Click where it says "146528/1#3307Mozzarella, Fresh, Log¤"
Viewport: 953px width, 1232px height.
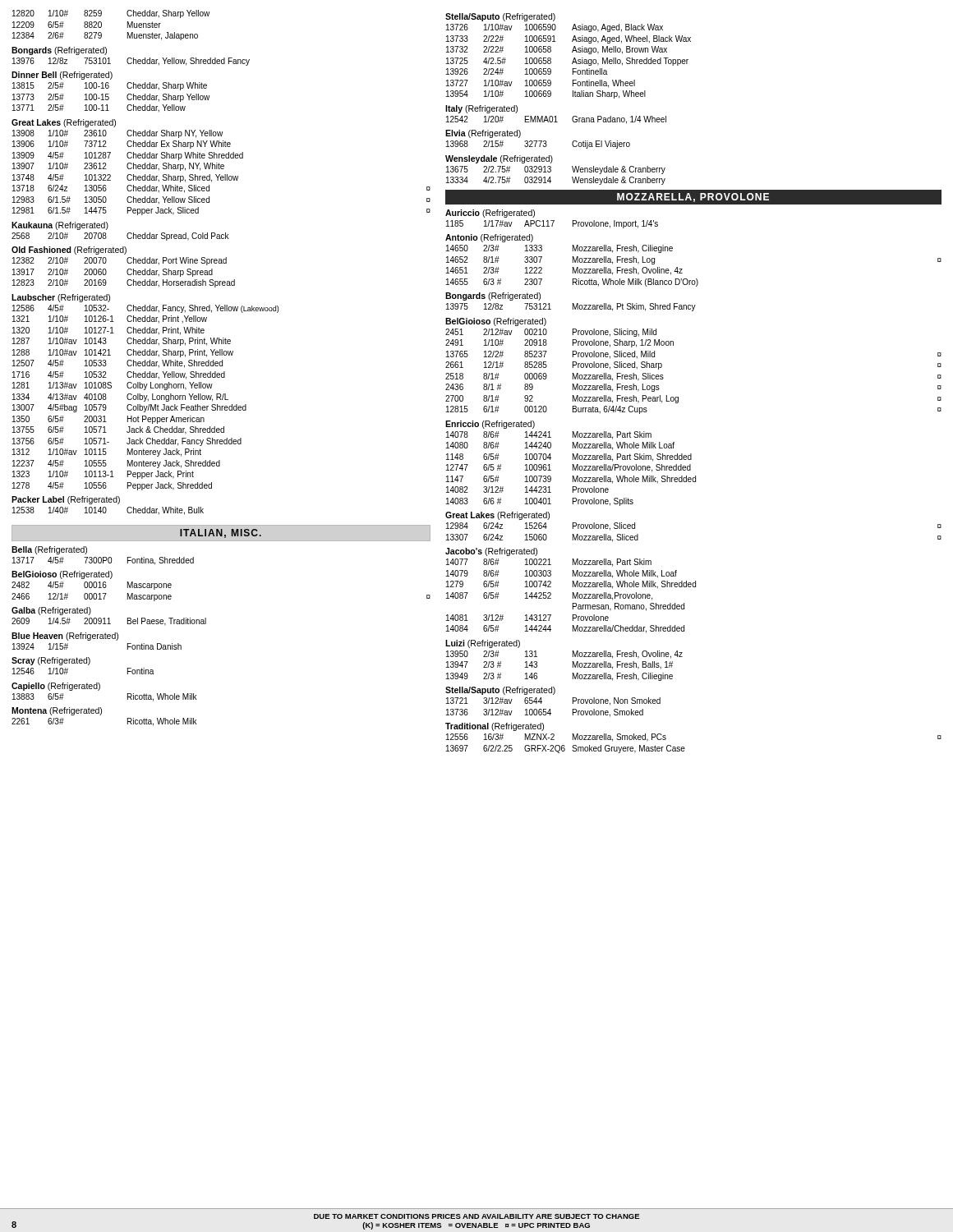pos(452,261)
